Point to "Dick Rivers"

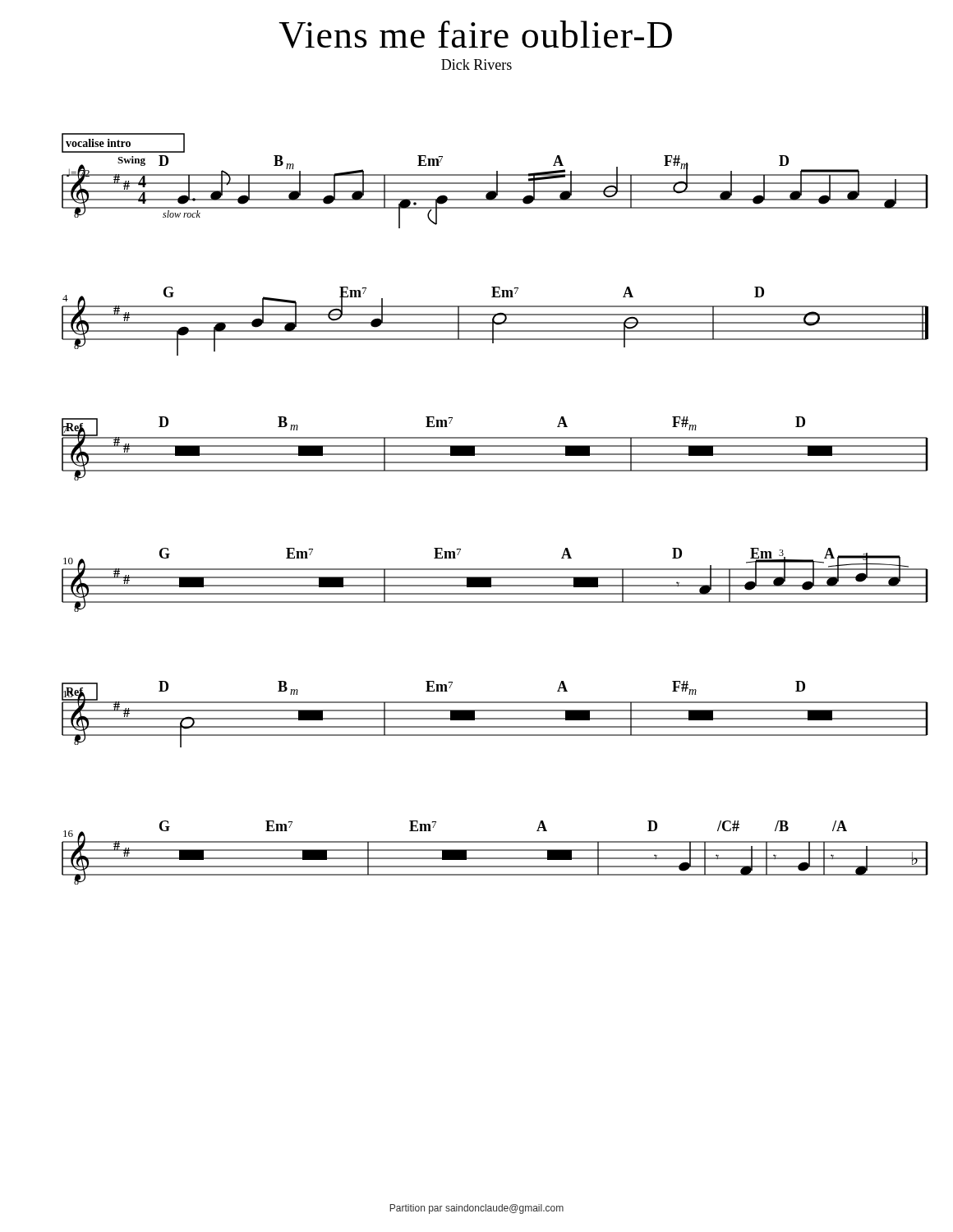[x=476, y=65]
